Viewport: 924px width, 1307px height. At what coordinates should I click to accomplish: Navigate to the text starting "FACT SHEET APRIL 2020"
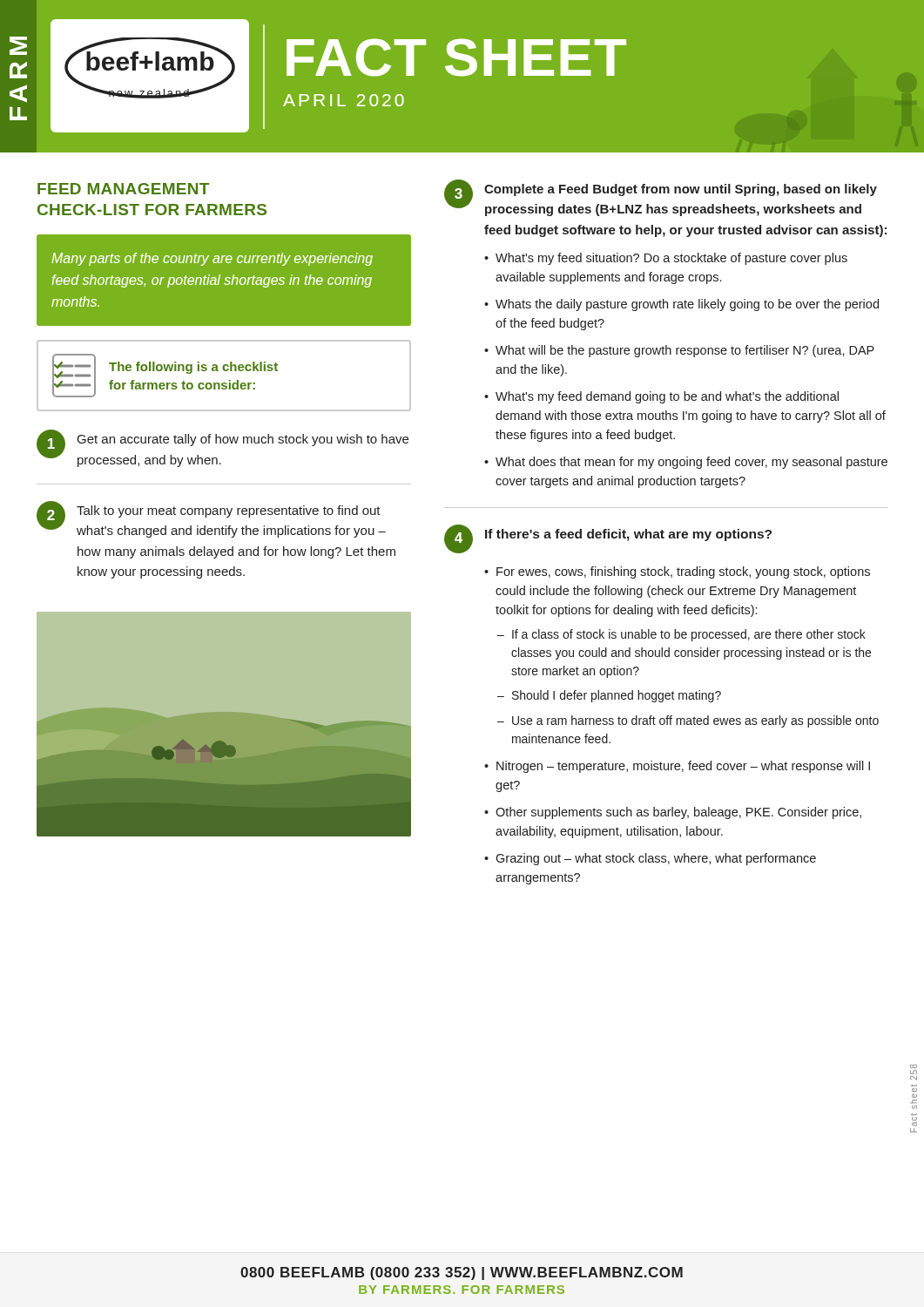[455, 71]
